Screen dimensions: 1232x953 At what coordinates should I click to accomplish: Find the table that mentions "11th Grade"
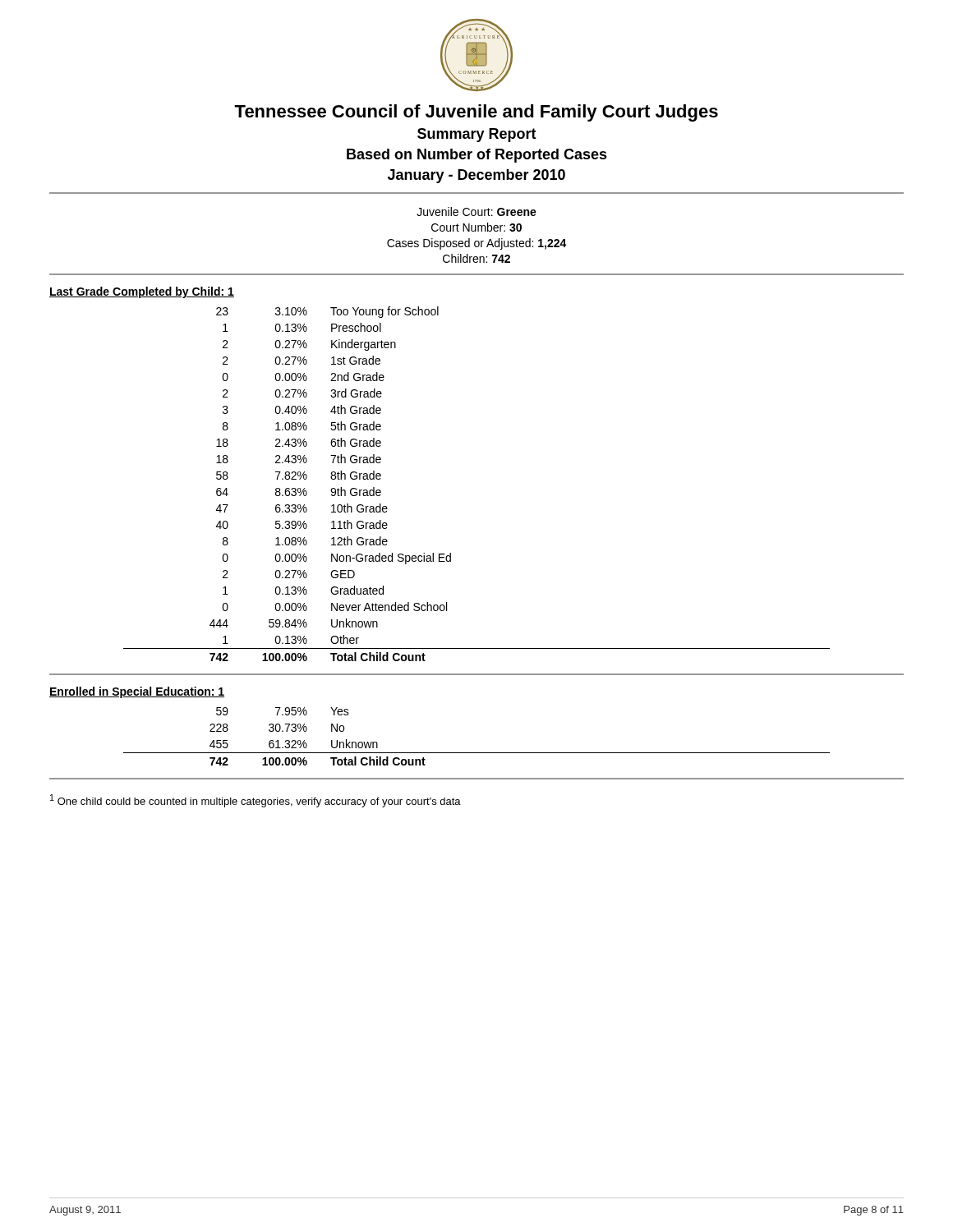coord(476,484)
